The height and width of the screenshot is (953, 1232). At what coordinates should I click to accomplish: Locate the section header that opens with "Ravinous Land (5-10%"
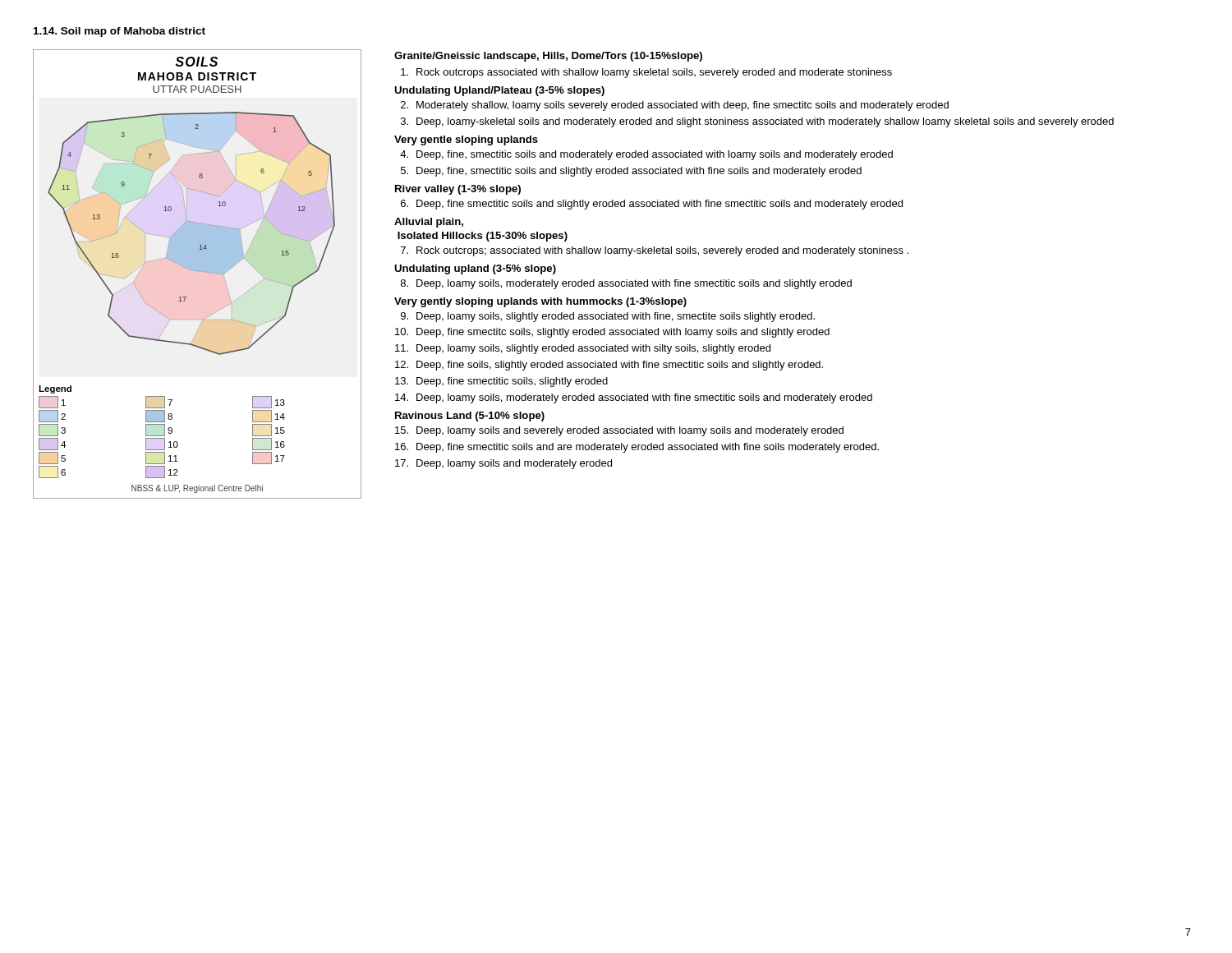[x=469, y=415]
